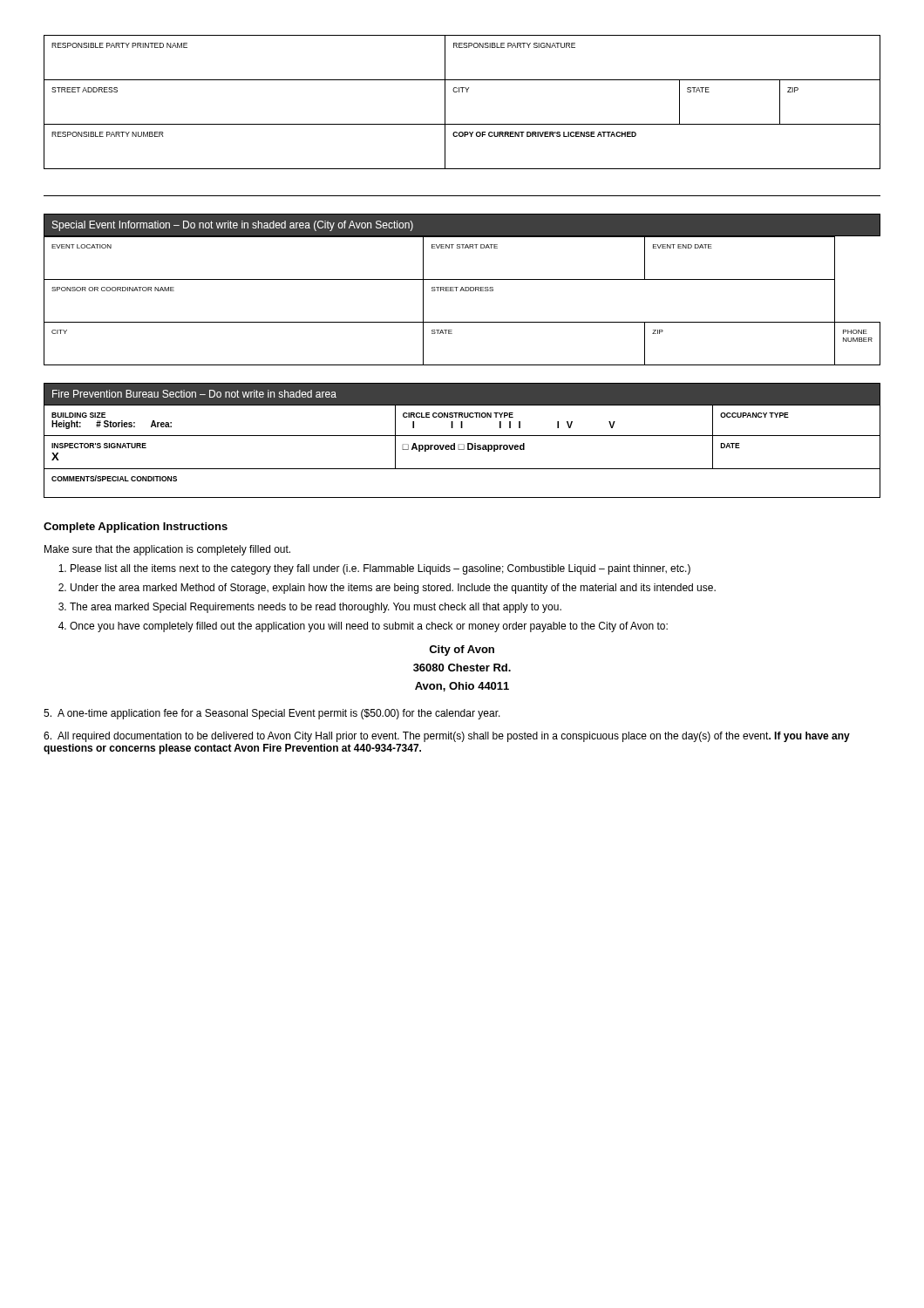924x1308 pixels.
Task: Navigate to the element starting "Please list all the items"
Action: [x=475, y=569]
